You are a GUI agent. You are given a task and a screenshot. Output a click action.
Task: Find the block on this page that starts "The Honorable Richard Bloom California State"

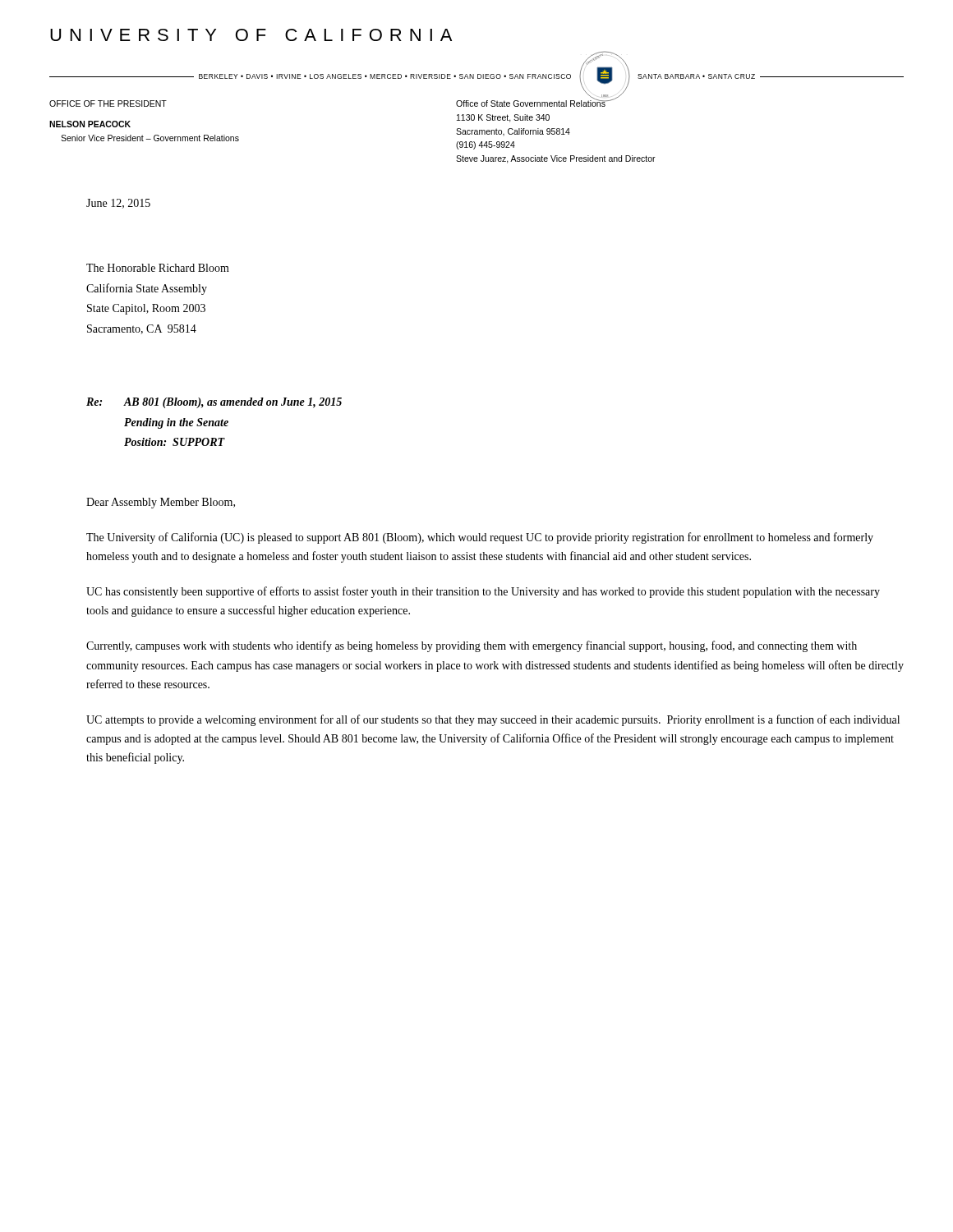click(158, 298)
